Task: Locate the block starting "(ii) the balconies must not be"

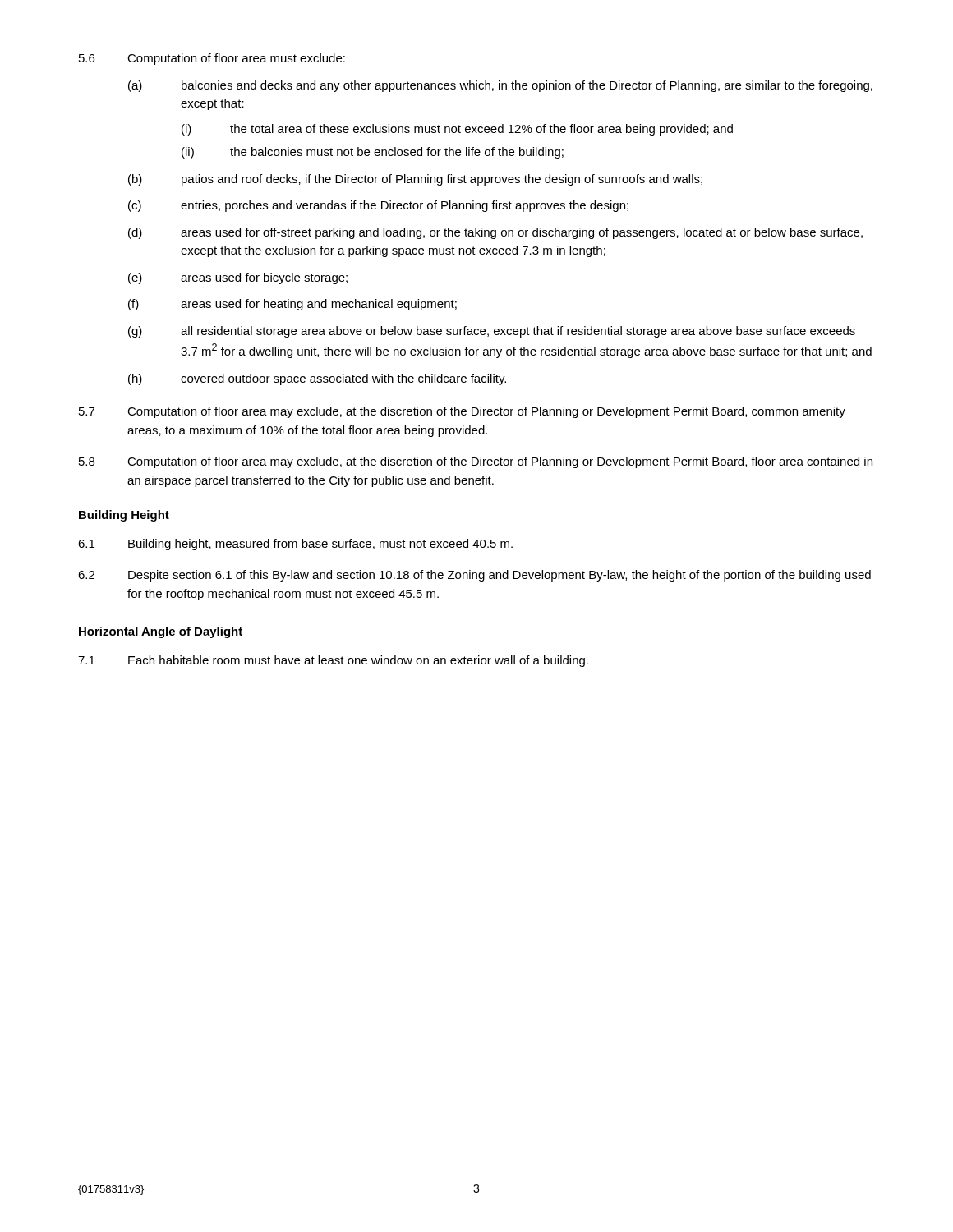Action: pyautogui.click(x=373, y=152)
